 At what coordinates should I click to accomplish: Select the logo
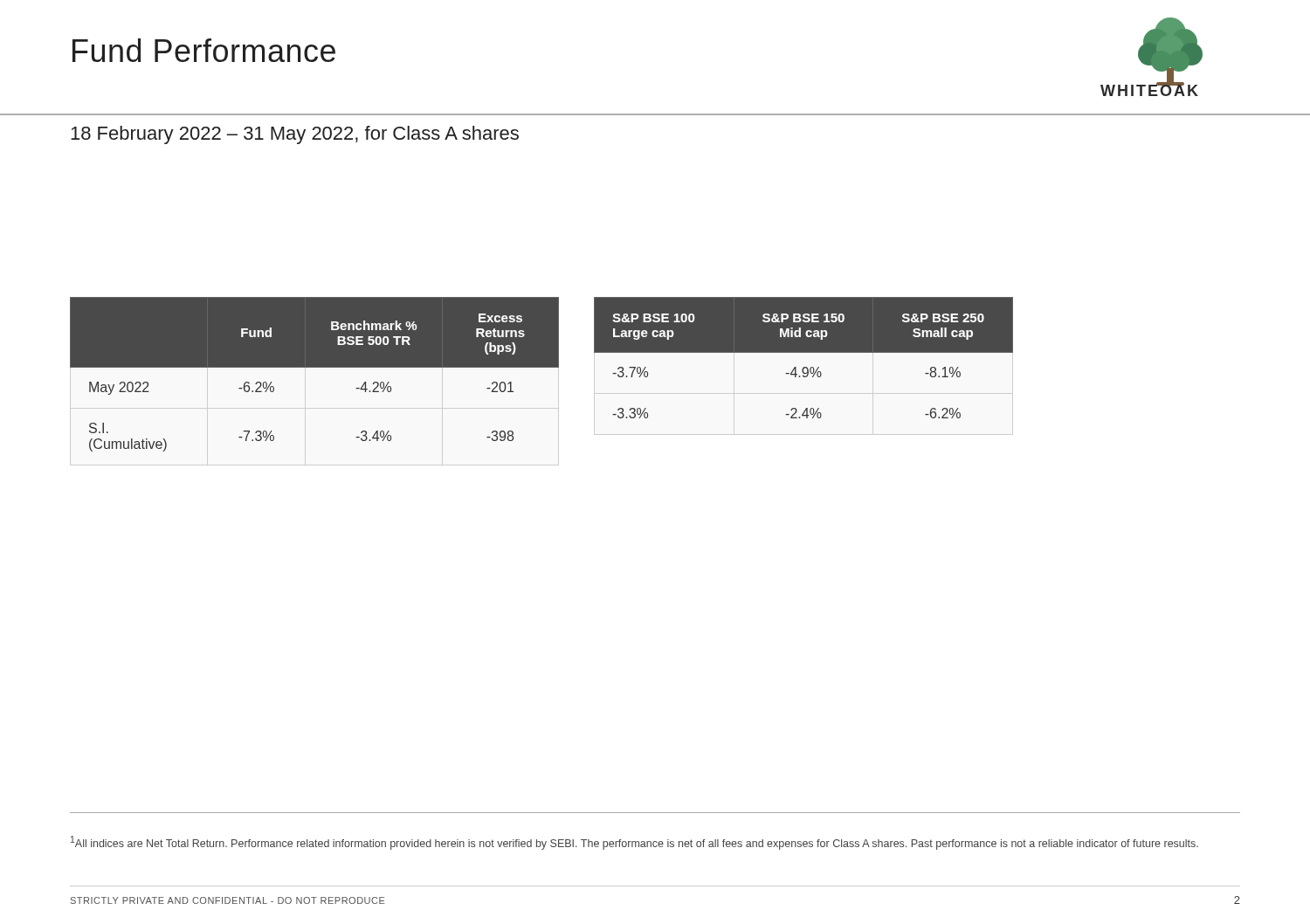pyautogui.click(x=1170, y=59)
